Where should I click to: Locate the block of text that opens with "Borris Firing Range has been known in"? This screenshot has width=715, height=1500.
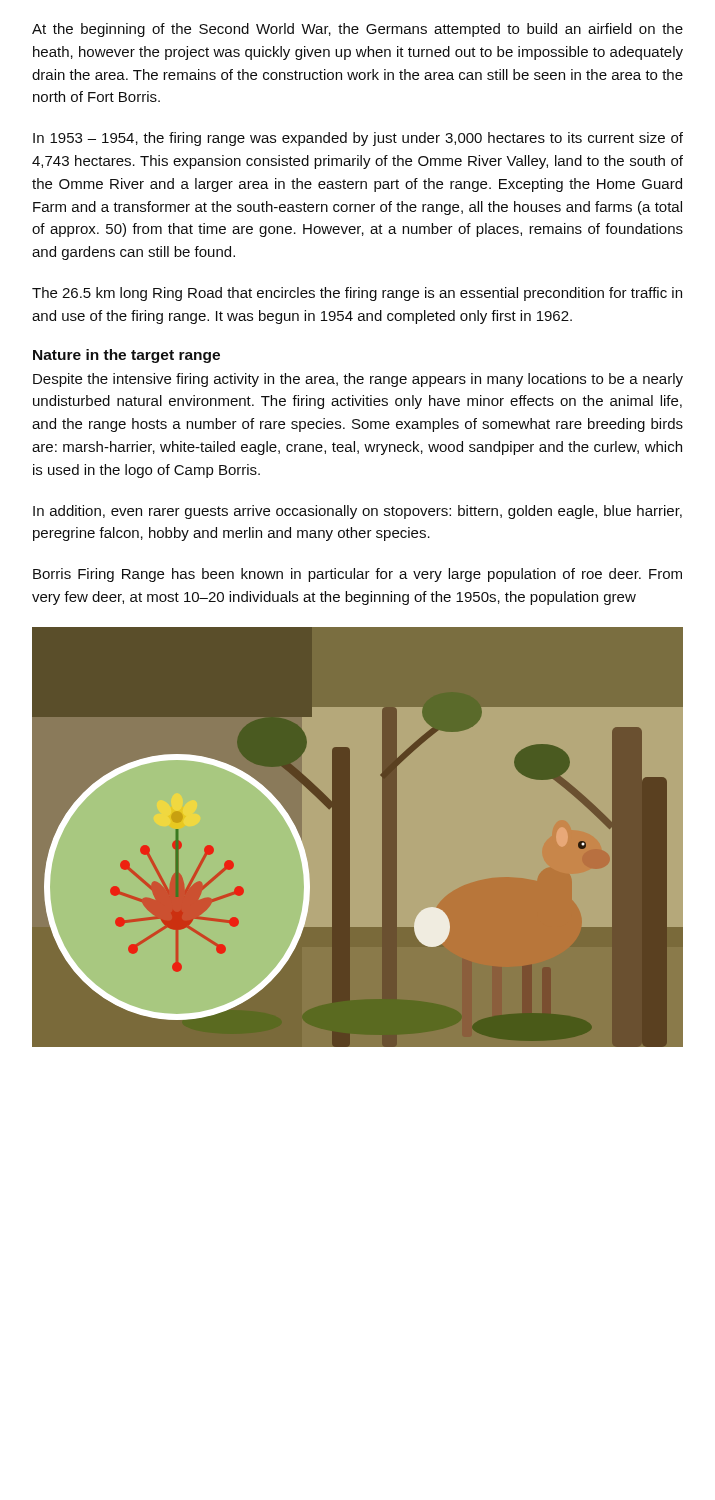358,585
